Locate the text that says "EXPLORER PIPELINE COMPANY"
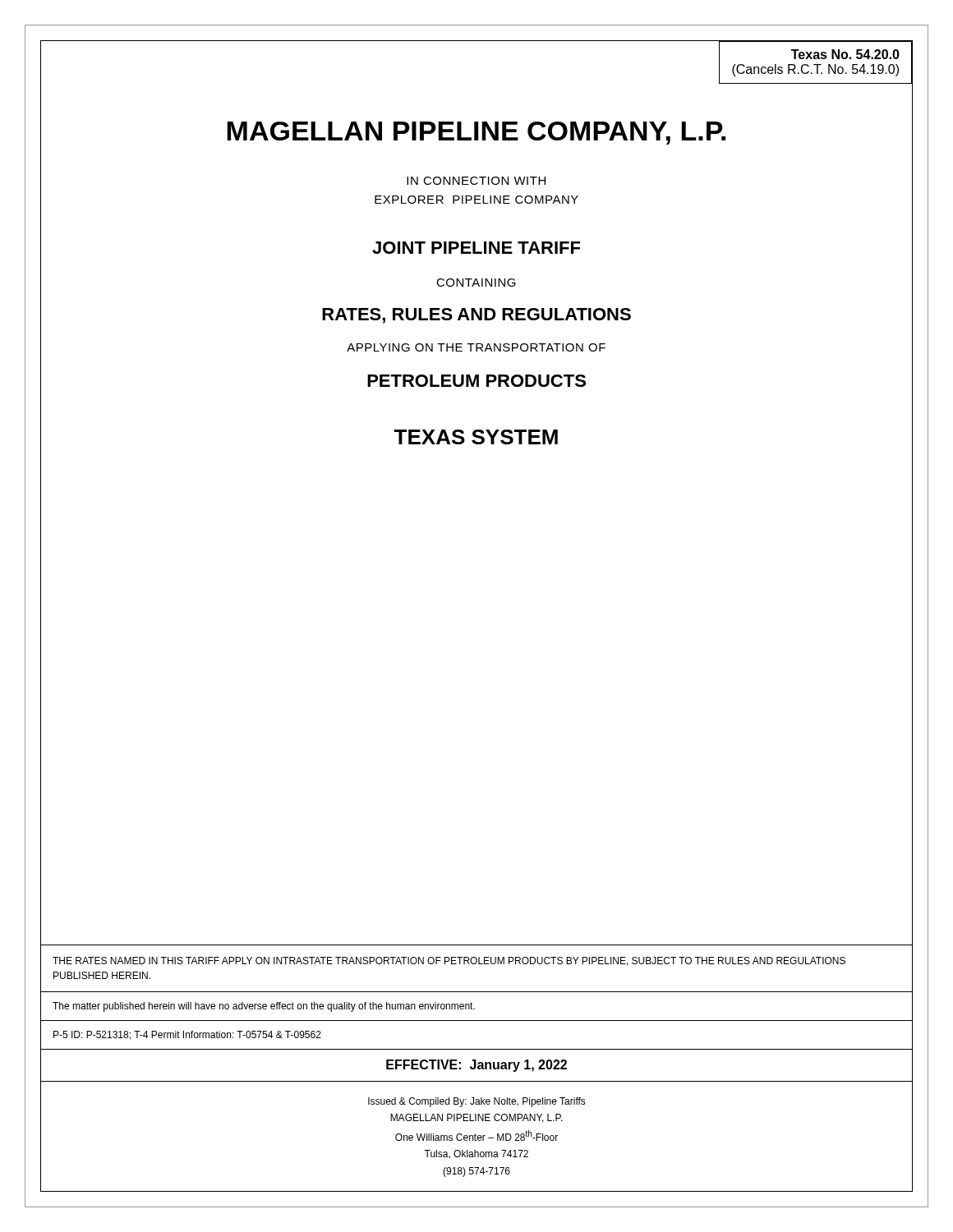 (x=476, y=199)
